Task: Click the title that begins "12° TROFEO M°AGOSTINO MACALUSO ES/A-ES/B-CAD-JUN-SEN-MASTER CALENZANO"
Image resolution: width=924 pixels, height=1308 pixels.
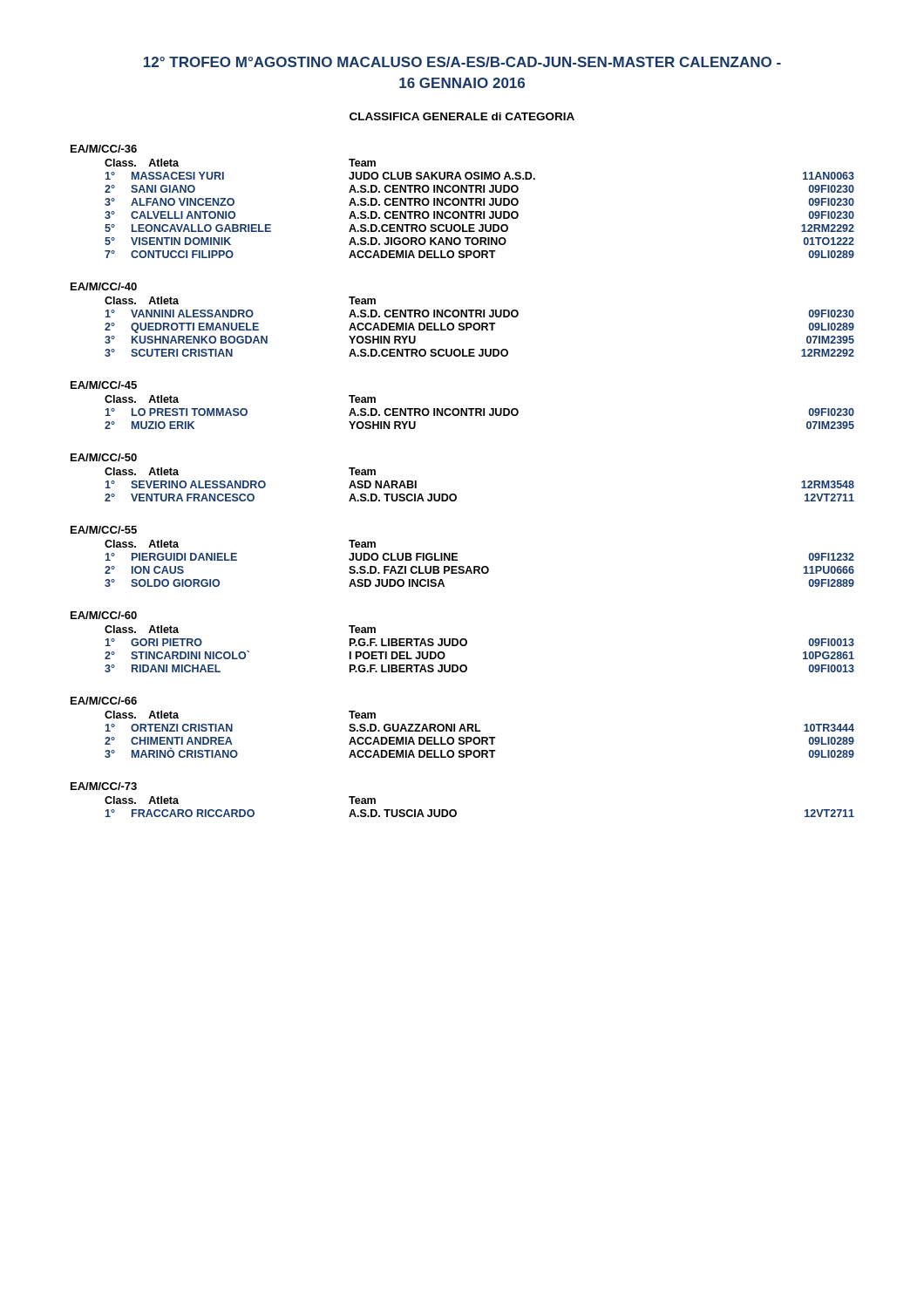Action: tap(462, 73)
